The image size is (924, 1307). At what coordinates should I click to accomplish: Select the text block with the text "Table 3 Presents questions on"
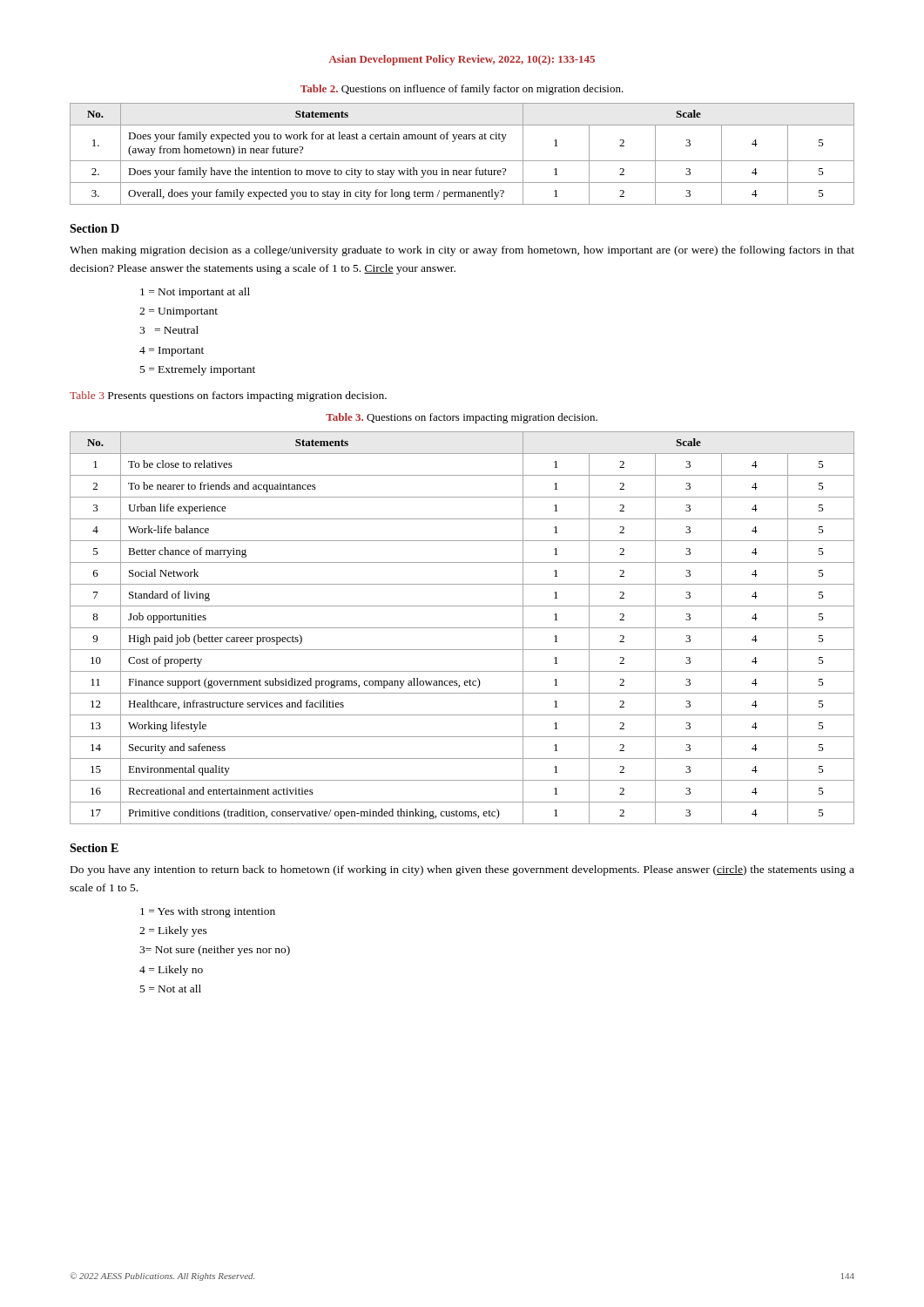tap(228, 395)
